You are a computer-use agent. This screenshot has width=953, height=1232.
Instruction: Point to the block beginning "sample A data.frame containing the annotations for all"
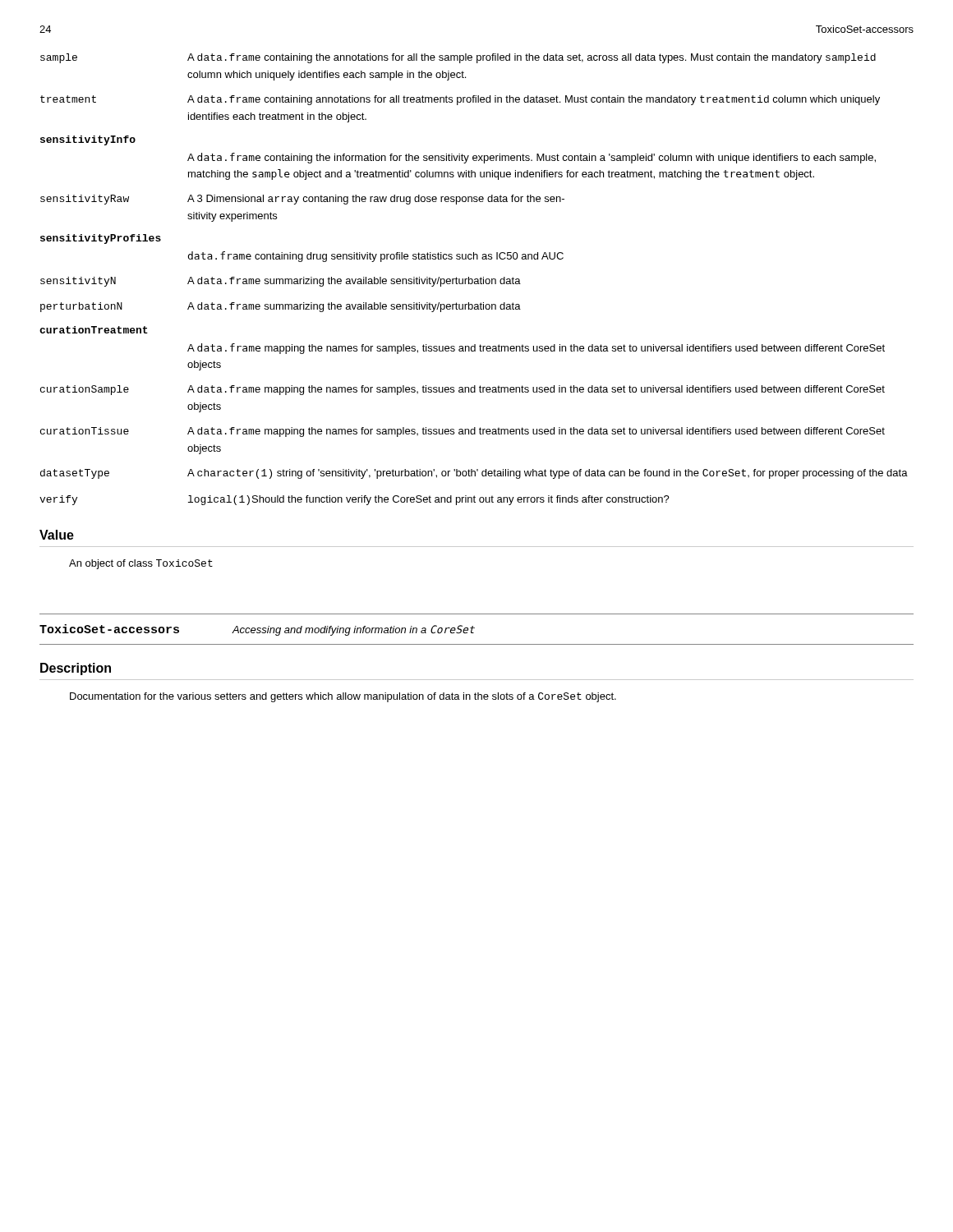(x=476, y=66)
